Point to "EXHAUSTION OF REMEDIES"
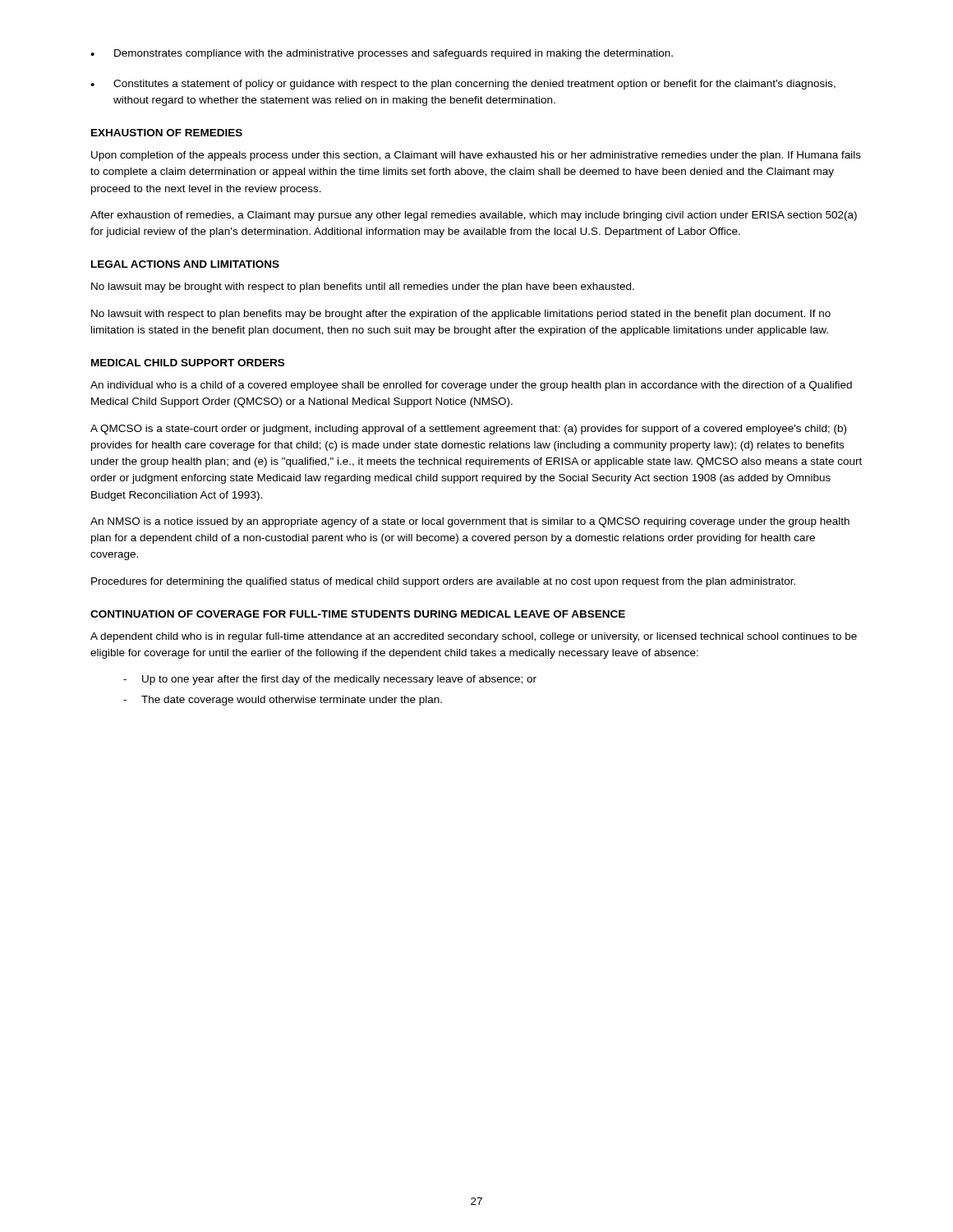The height and width of the screenshot is (1232, 953). click(166, 133)
